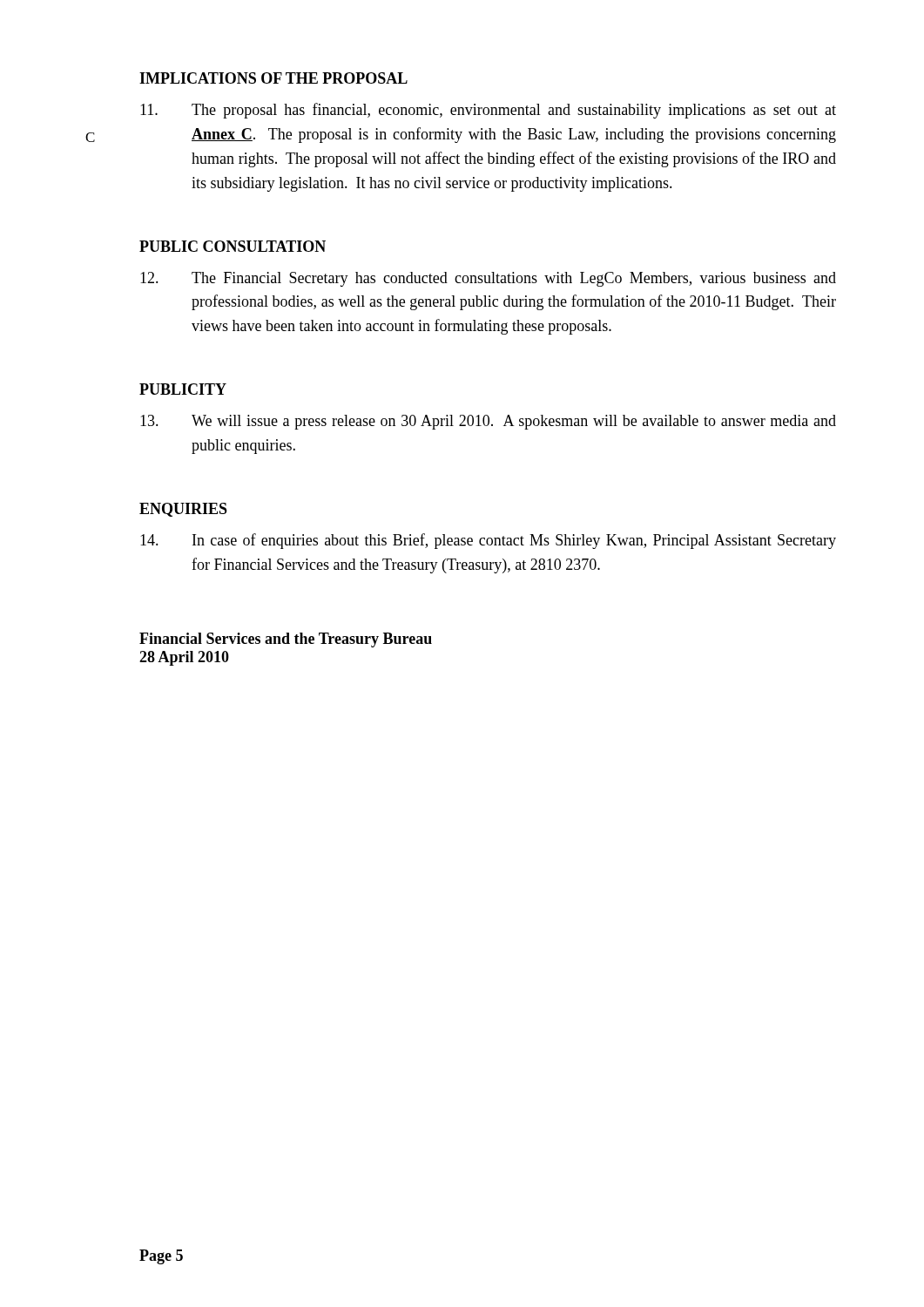Where is the passage that starts "The proposal has financial,"?
This screenshot has width=924, height=1307.
[x=488, y=147]
